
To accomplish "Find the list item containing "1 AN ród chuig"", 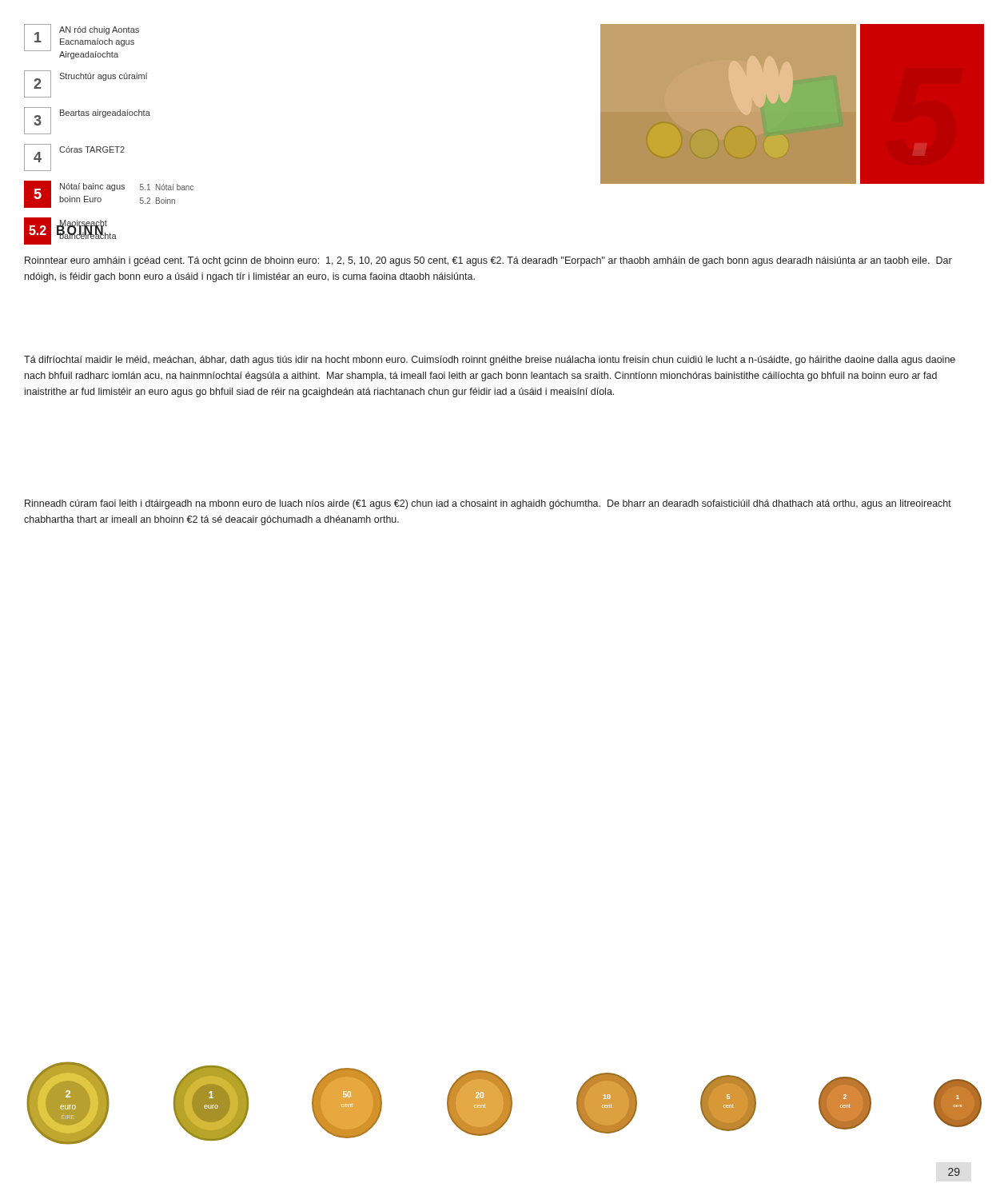I will (x=82, y=42).
